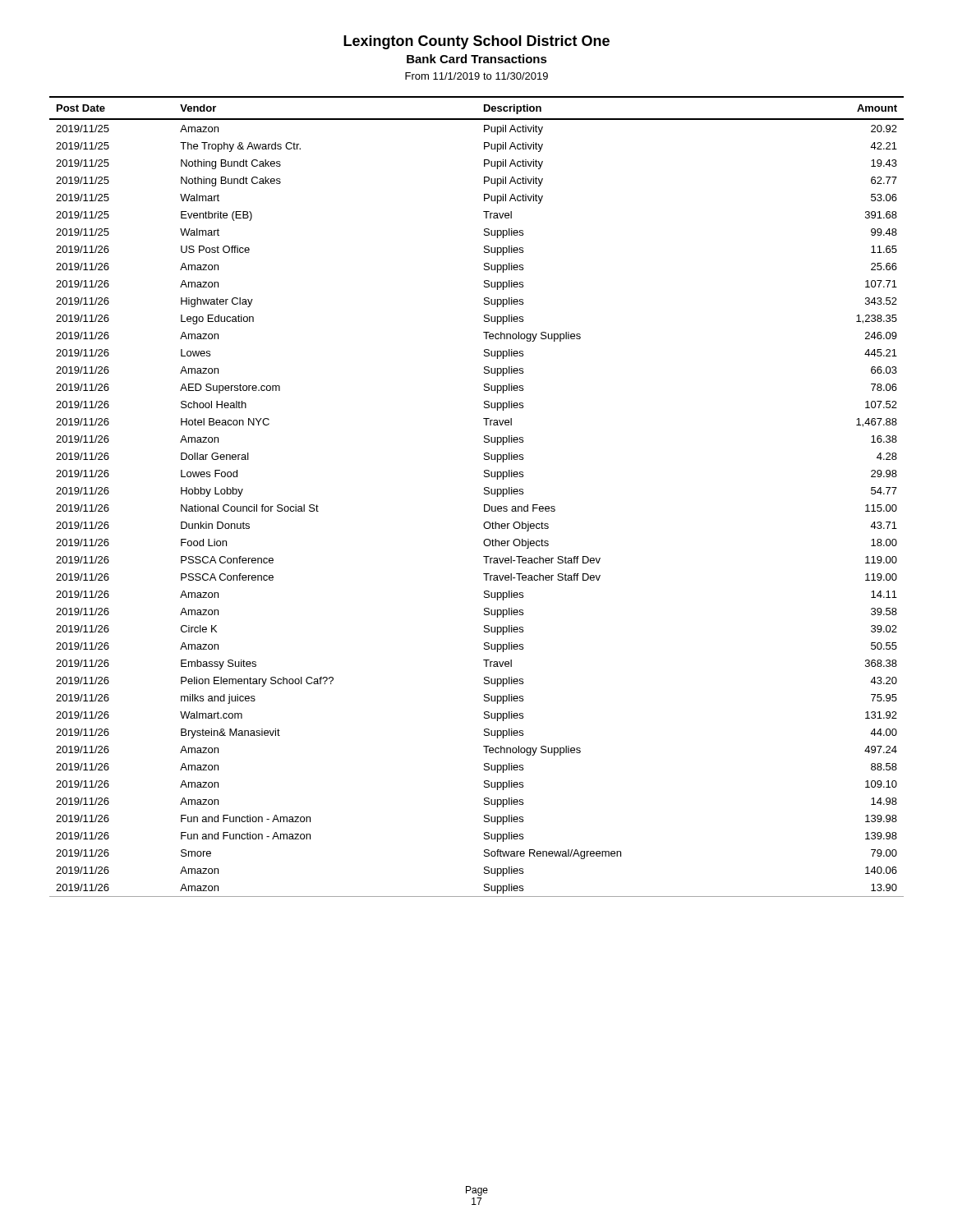953x1232 pixels.
Task: Locate the block starting "From 11/1/2019 to 11/30/2019"
Action: pyautogui.click(x=476, y=76)
